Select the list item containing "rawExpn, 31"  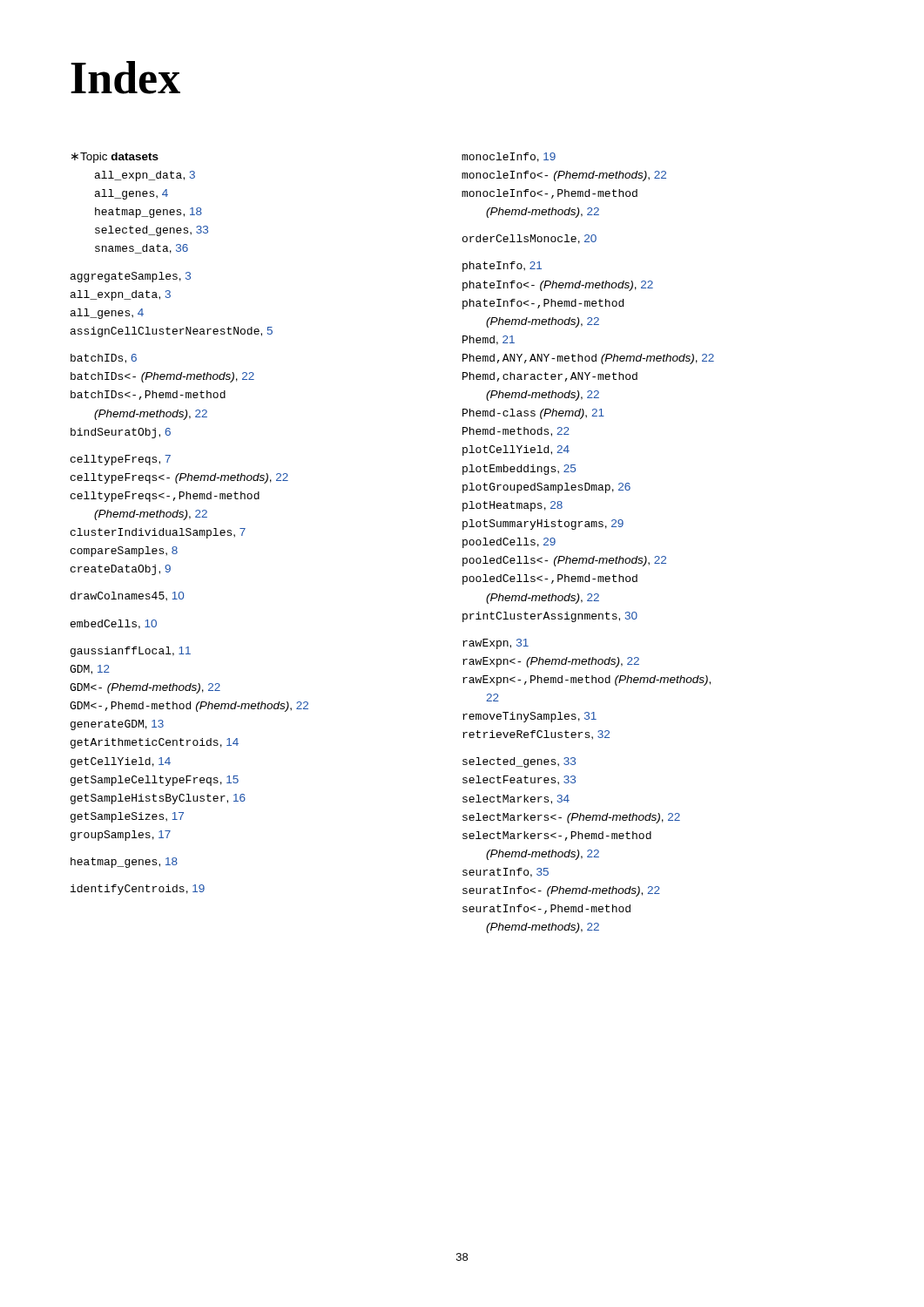(495, 643)
